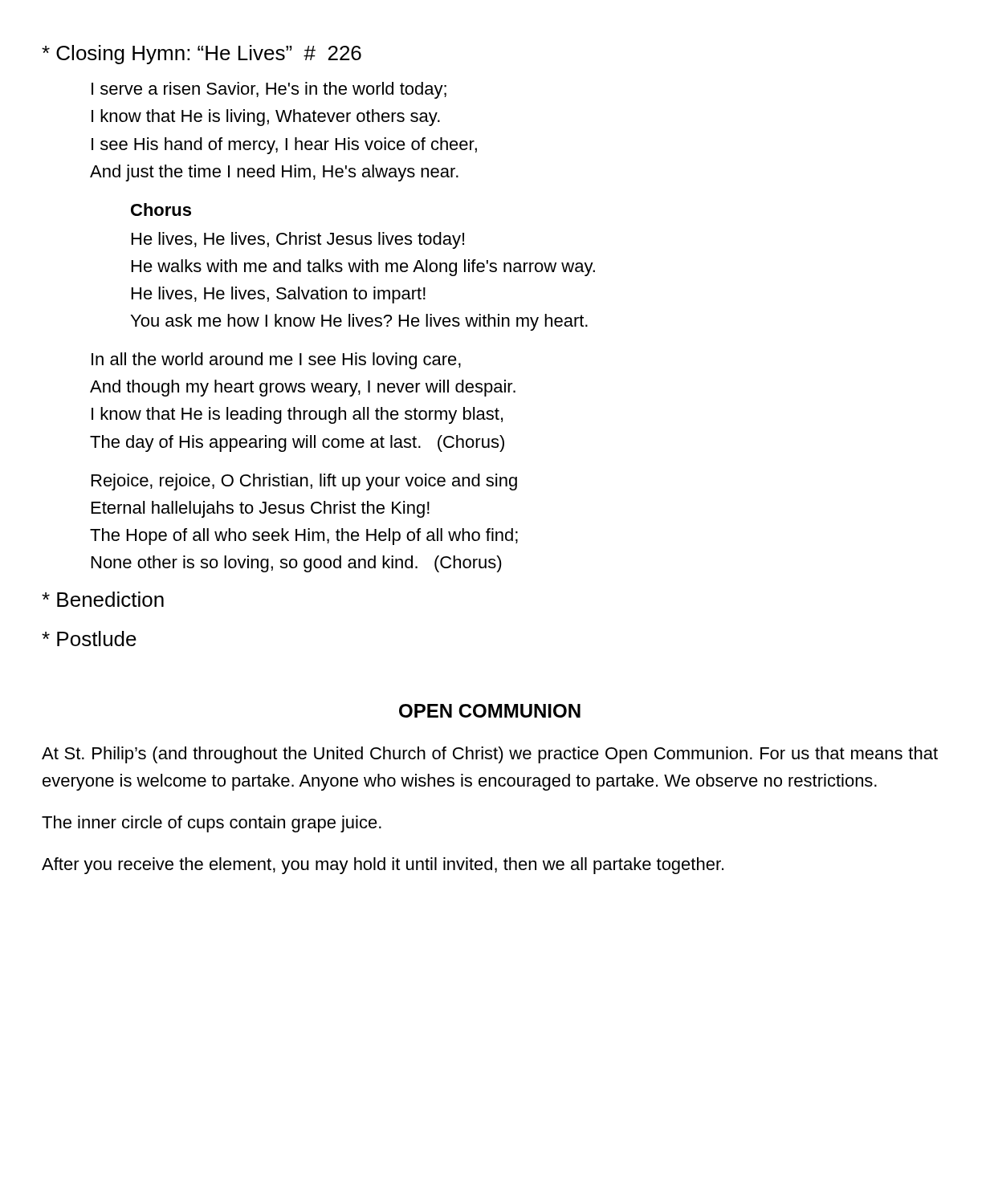Select the text block that says "Rejoice, rejoice, O"
This screenshot has width=986, height=1204.
(304, 521)
